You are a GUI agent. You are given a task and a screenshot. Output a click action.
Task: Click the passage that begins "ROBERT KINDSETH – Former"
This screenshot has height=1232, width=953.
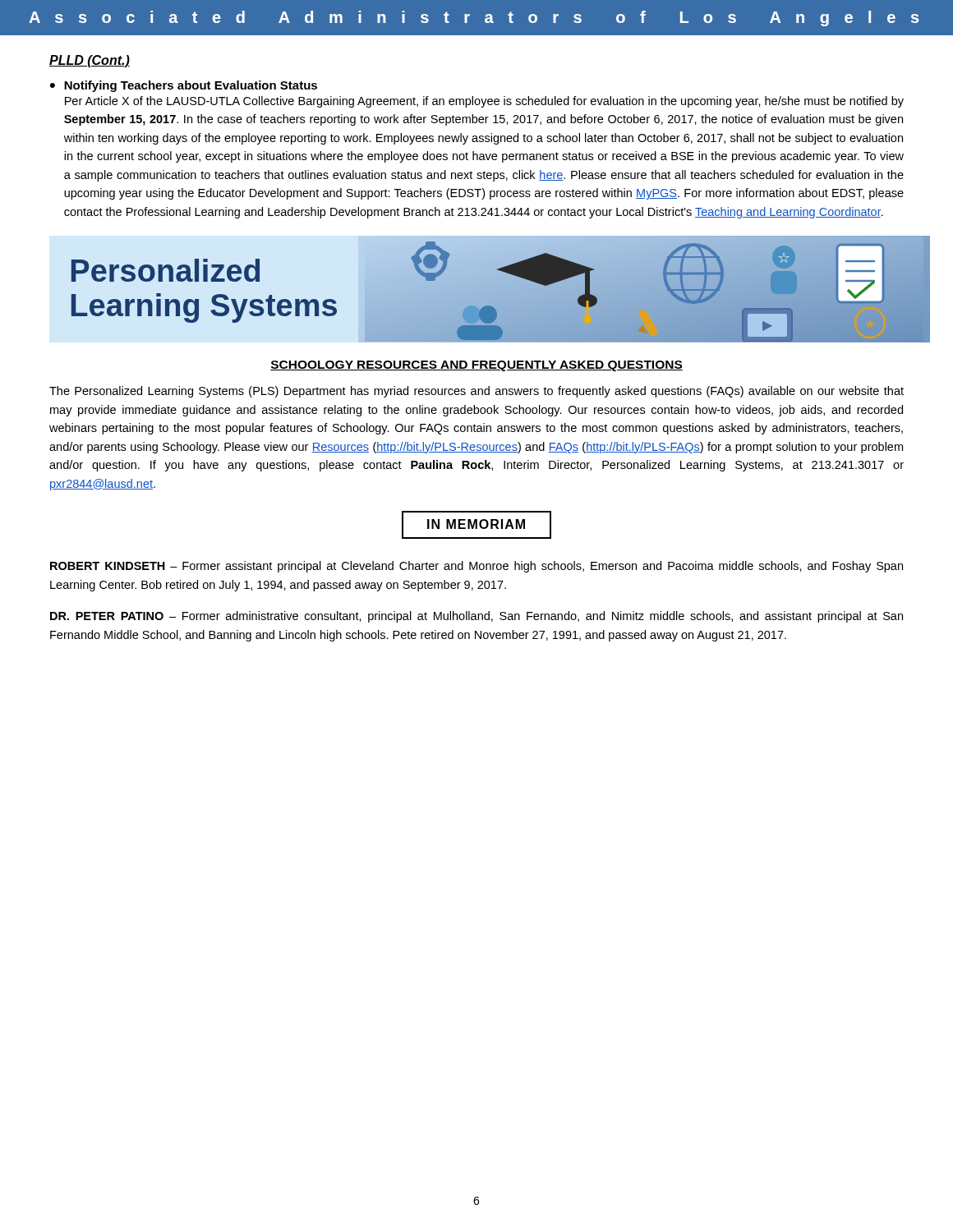(476, 575)
